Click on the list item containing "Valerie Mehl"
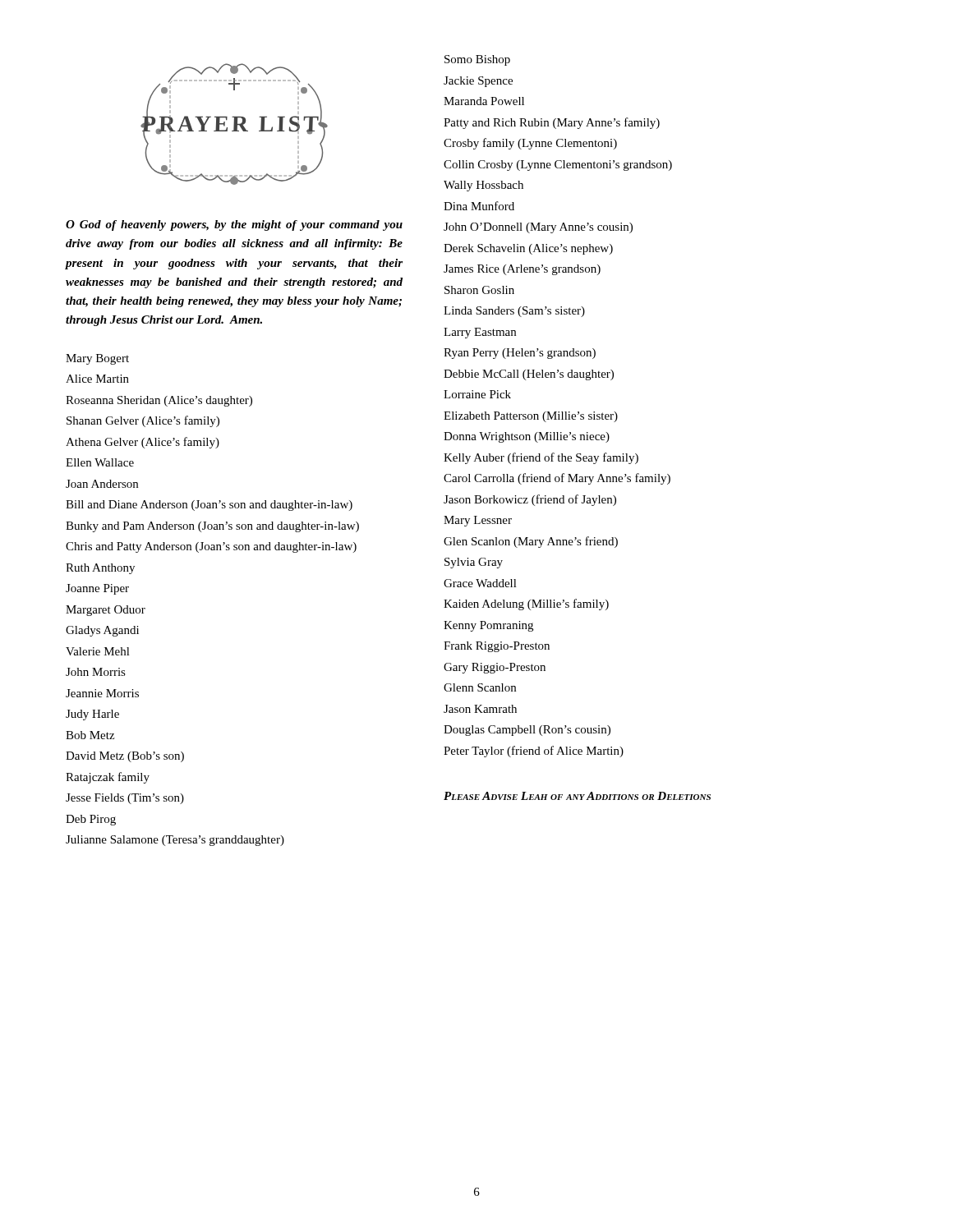953x1232 pixels. click(98, 651)
